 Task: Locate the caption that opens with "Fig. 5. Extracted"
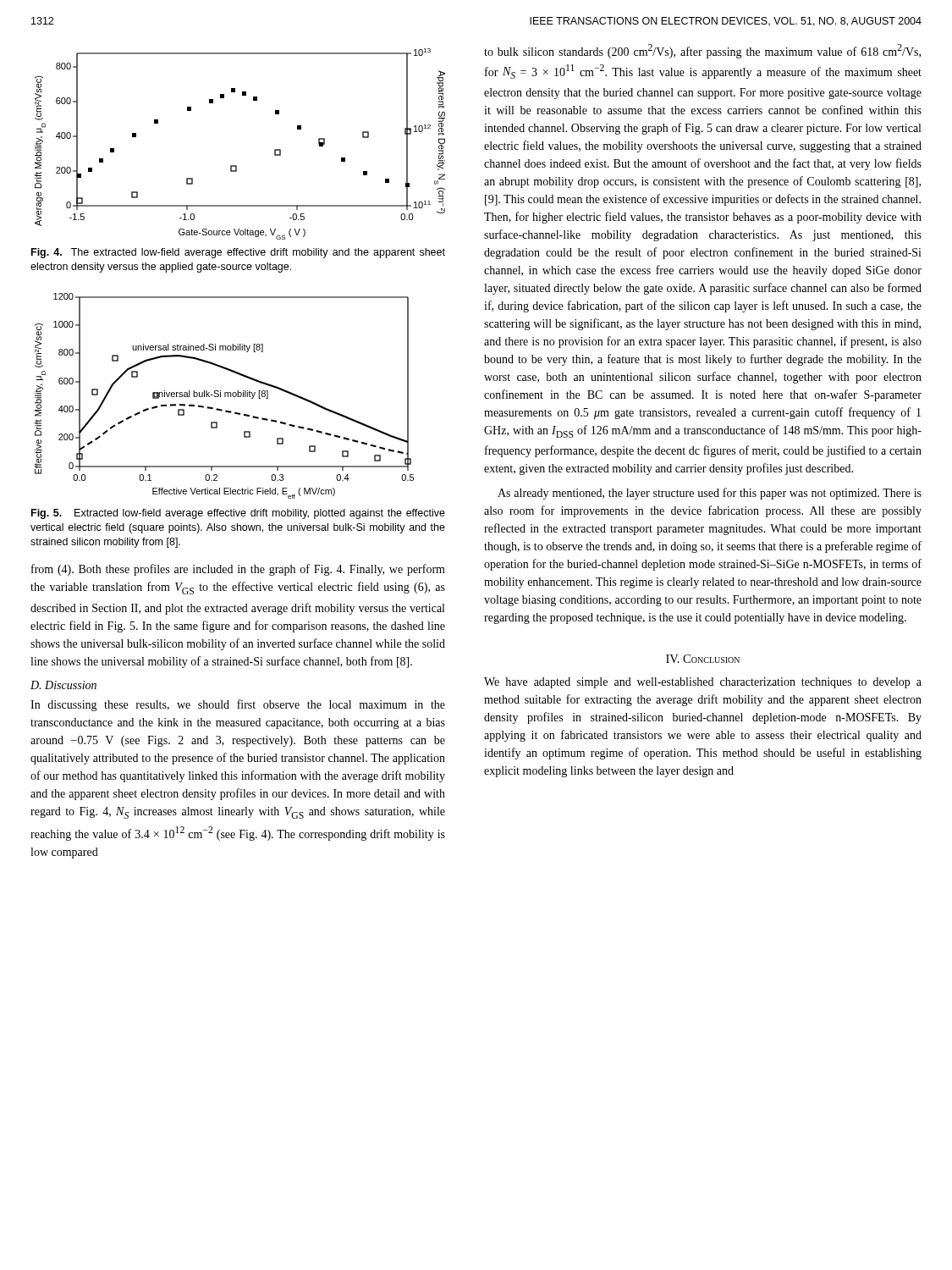(x=238, y=527)
